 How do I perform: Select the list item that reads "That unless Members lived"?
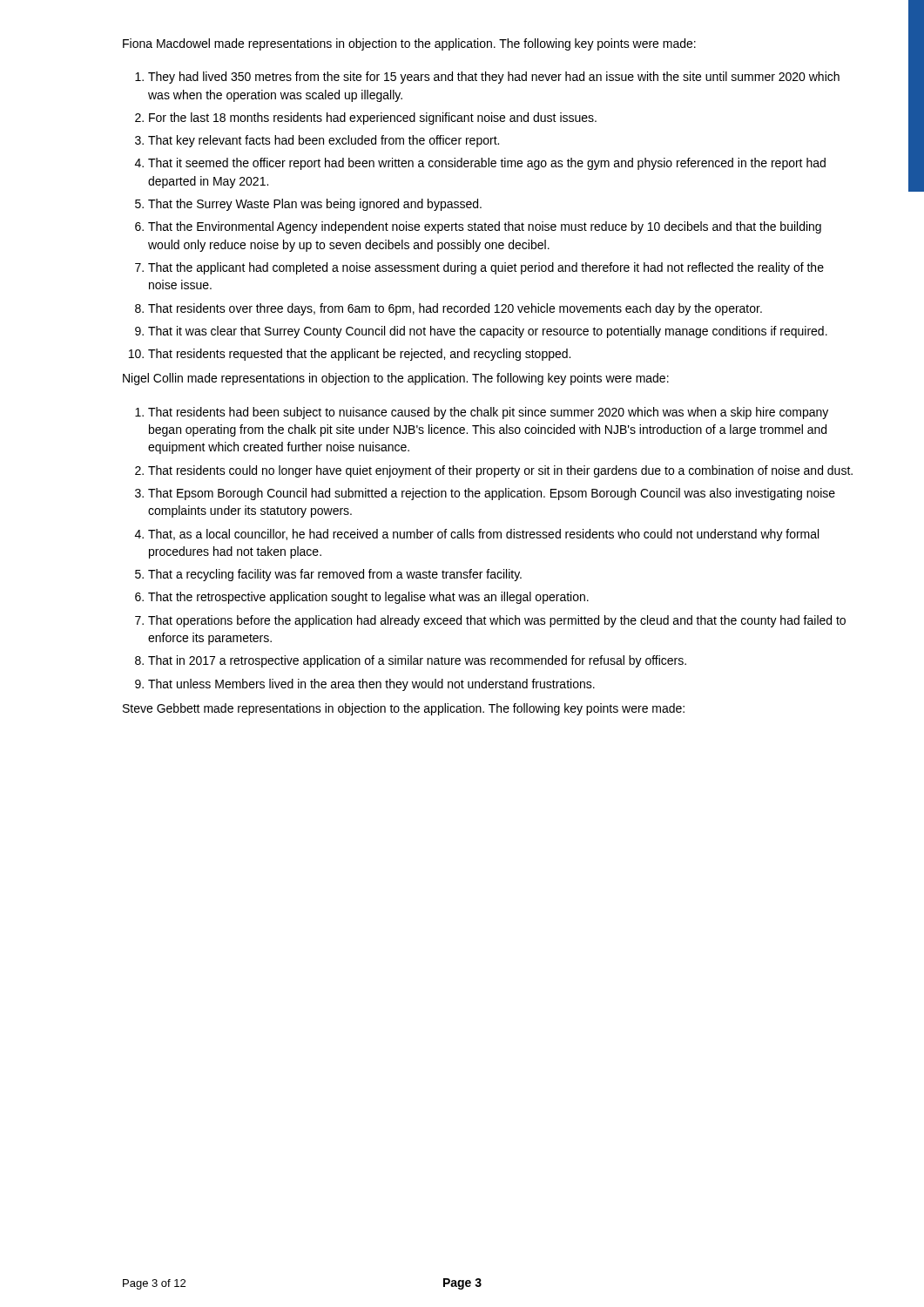click(372, 684)
